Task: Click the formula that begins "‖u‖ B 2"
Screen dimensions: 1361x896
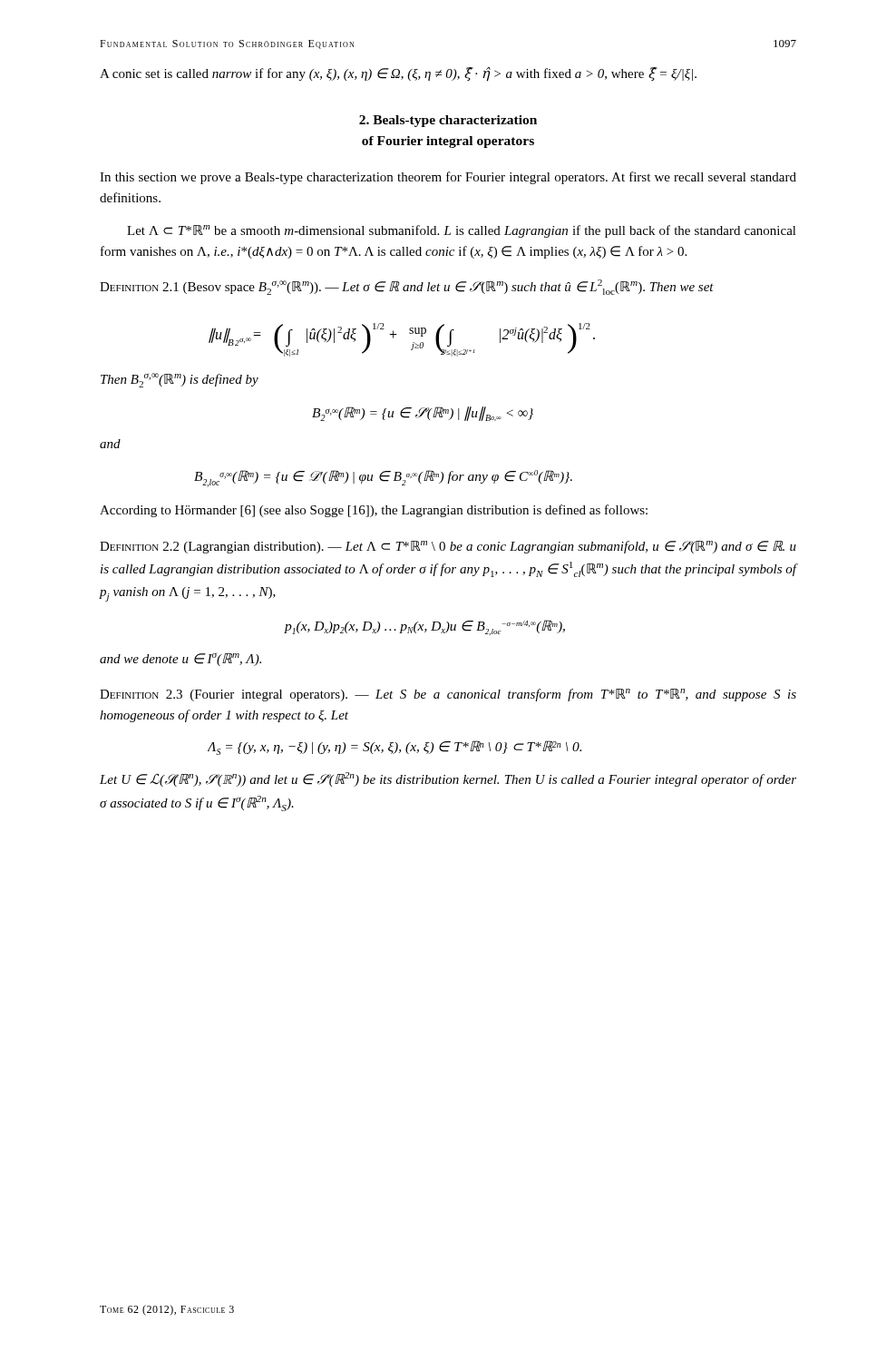Action: coord(448,334)
